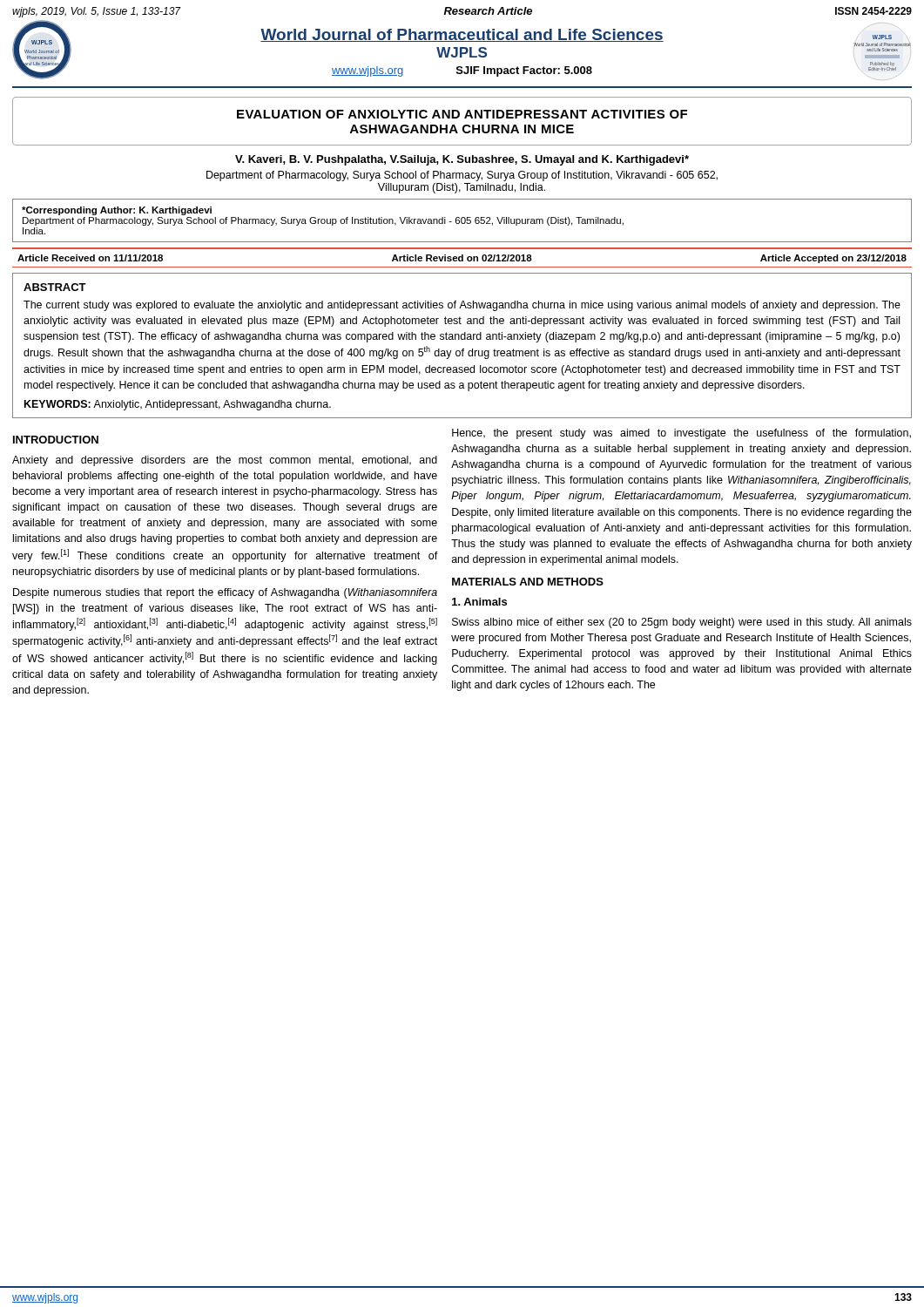924x1307 pixels.
Task: Point to the region starting "Department of Pharmacology, Surya School of Pharmacy, Surya"
Action: point(462,181)
